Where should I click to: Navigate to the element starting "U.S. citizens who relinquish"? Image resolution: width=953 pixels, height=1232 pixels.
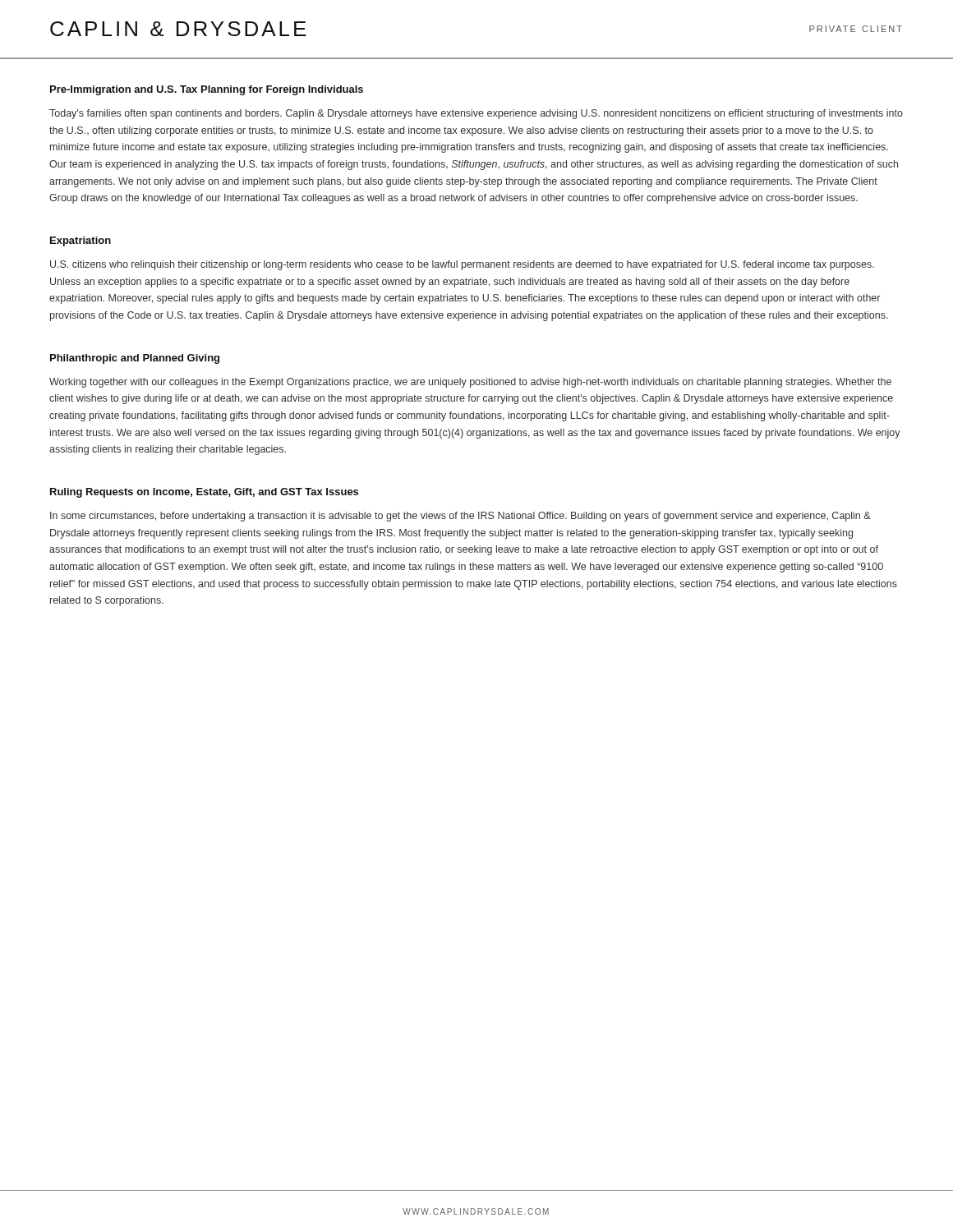(x=469, y=290)
